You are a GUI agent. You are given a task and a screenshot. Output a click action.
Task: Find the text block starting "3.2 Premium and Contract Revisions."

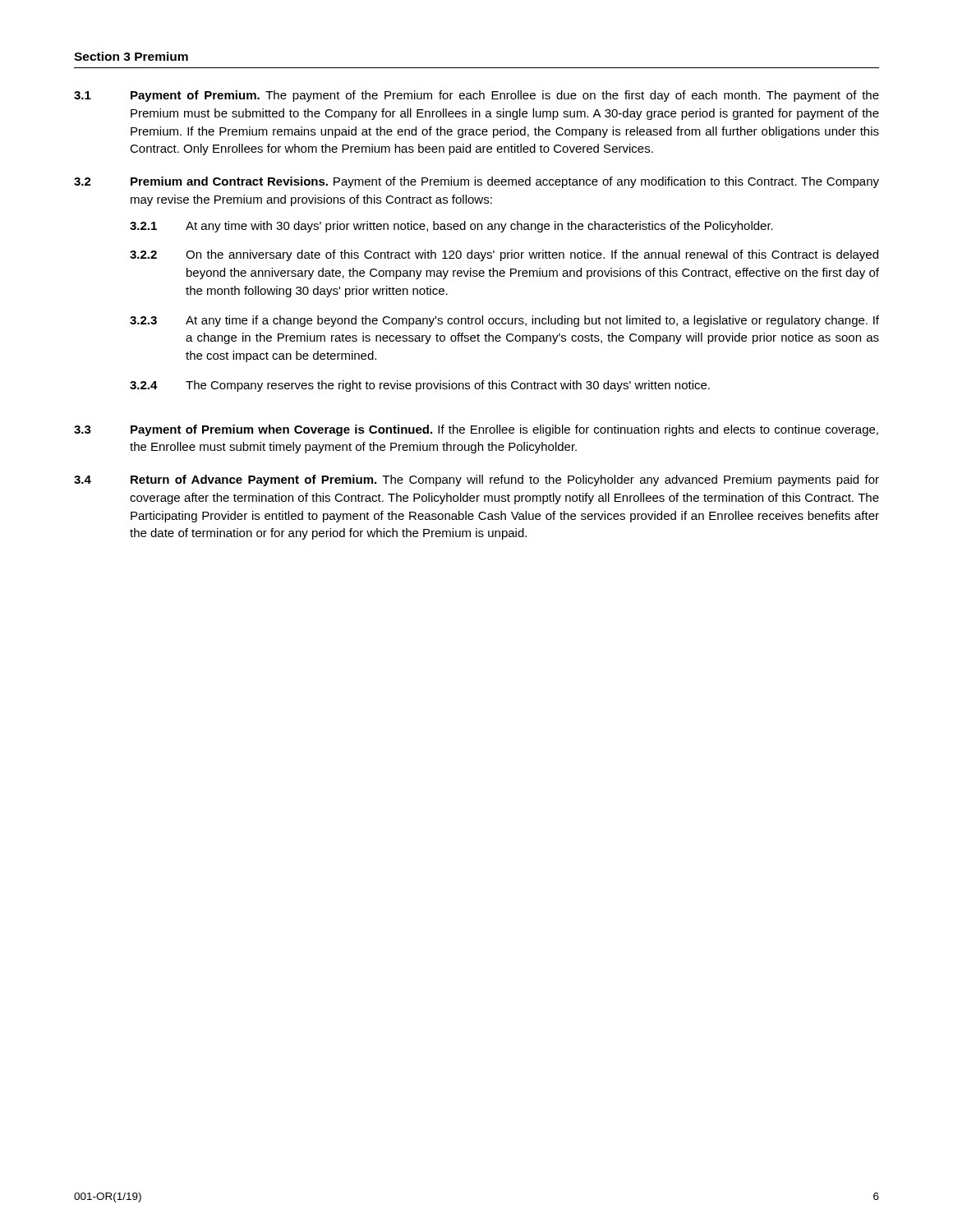[476, 182]
